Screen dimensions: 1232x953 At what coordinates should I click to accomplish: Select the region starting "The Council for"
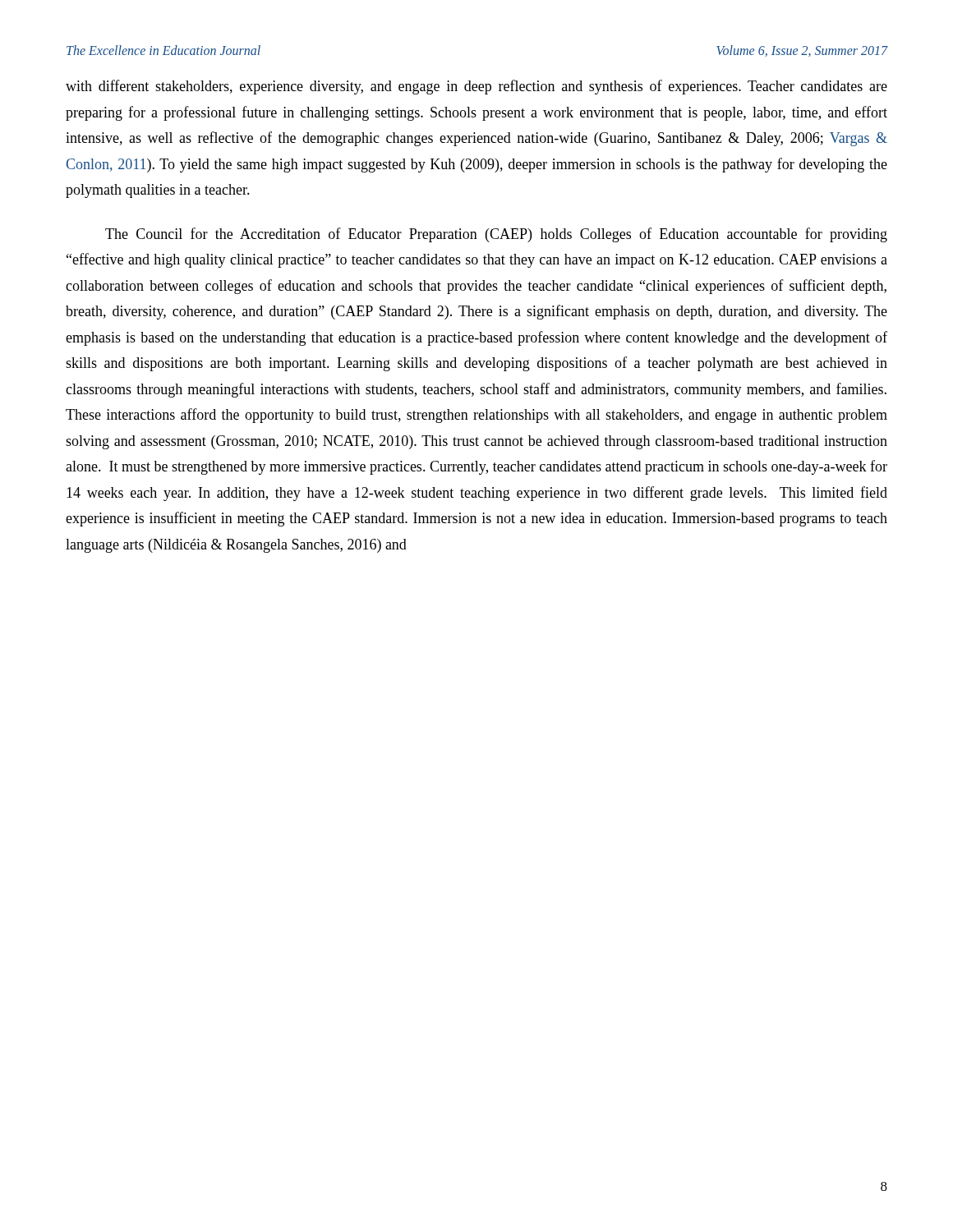[x=476, y=390]
